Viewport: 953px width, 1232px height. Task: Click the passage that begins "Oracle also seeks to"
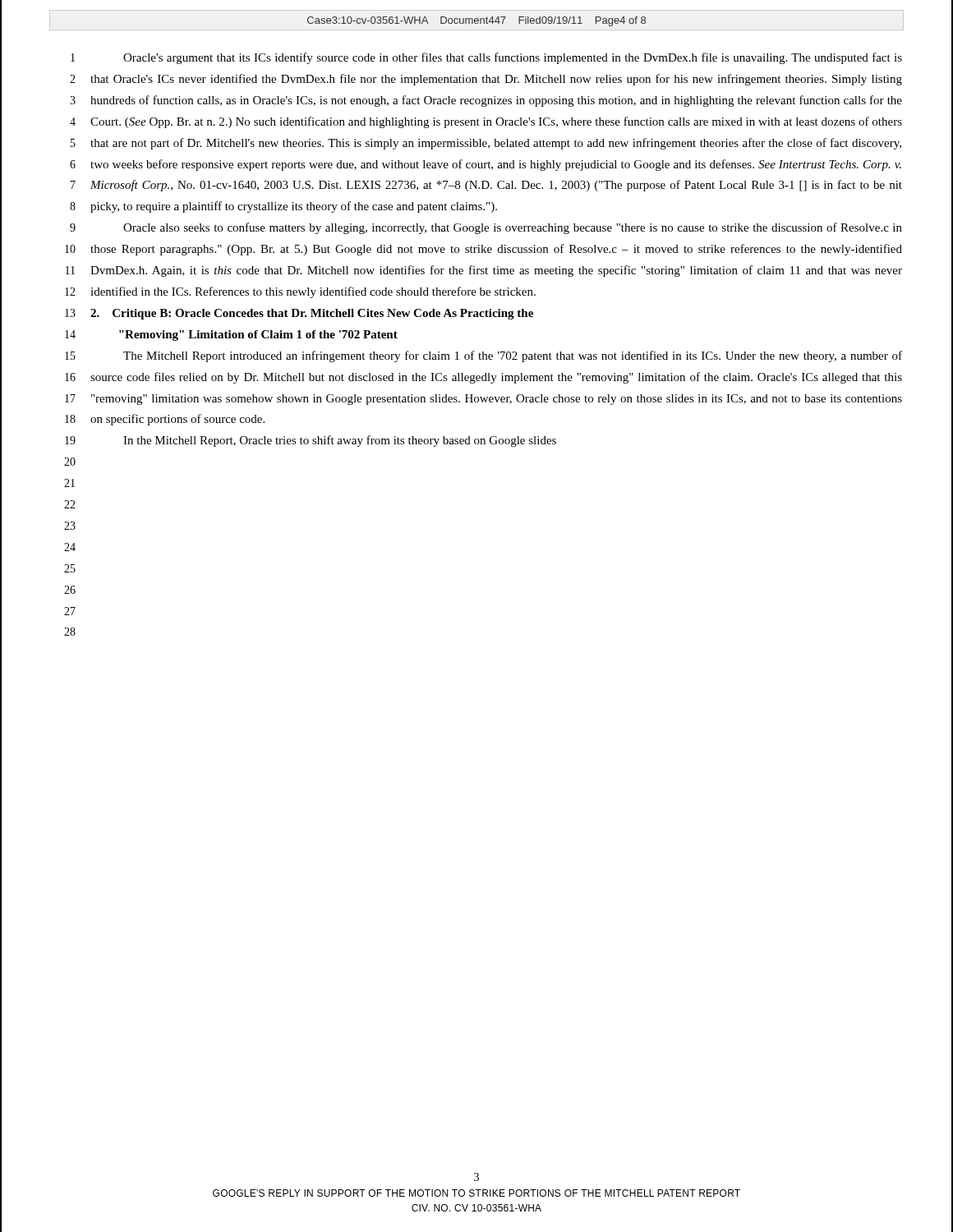[496, 260]
